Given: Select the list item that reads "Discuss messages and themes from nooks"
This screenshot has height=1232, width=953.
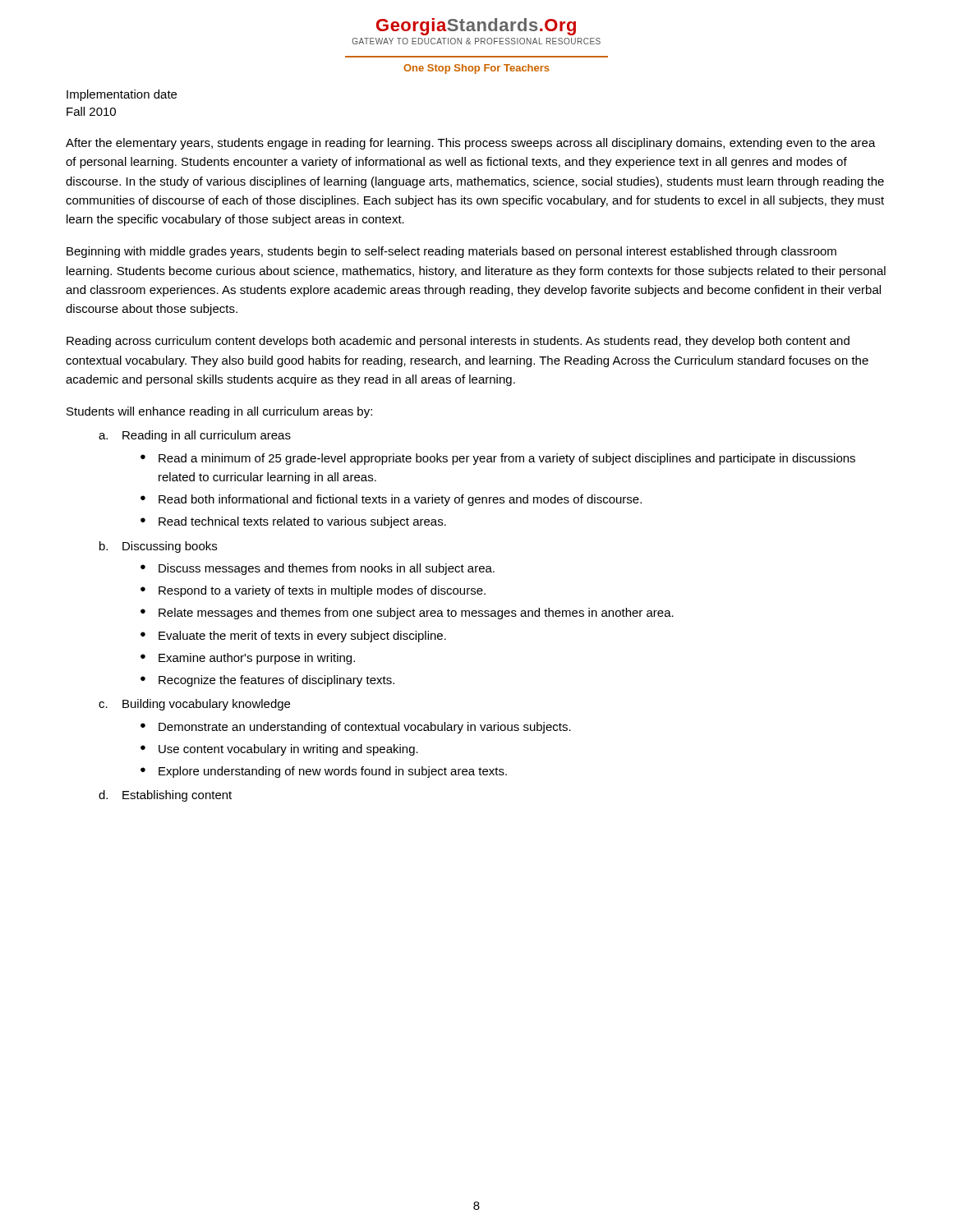Looking at the screenshot, I should [327, 568].
